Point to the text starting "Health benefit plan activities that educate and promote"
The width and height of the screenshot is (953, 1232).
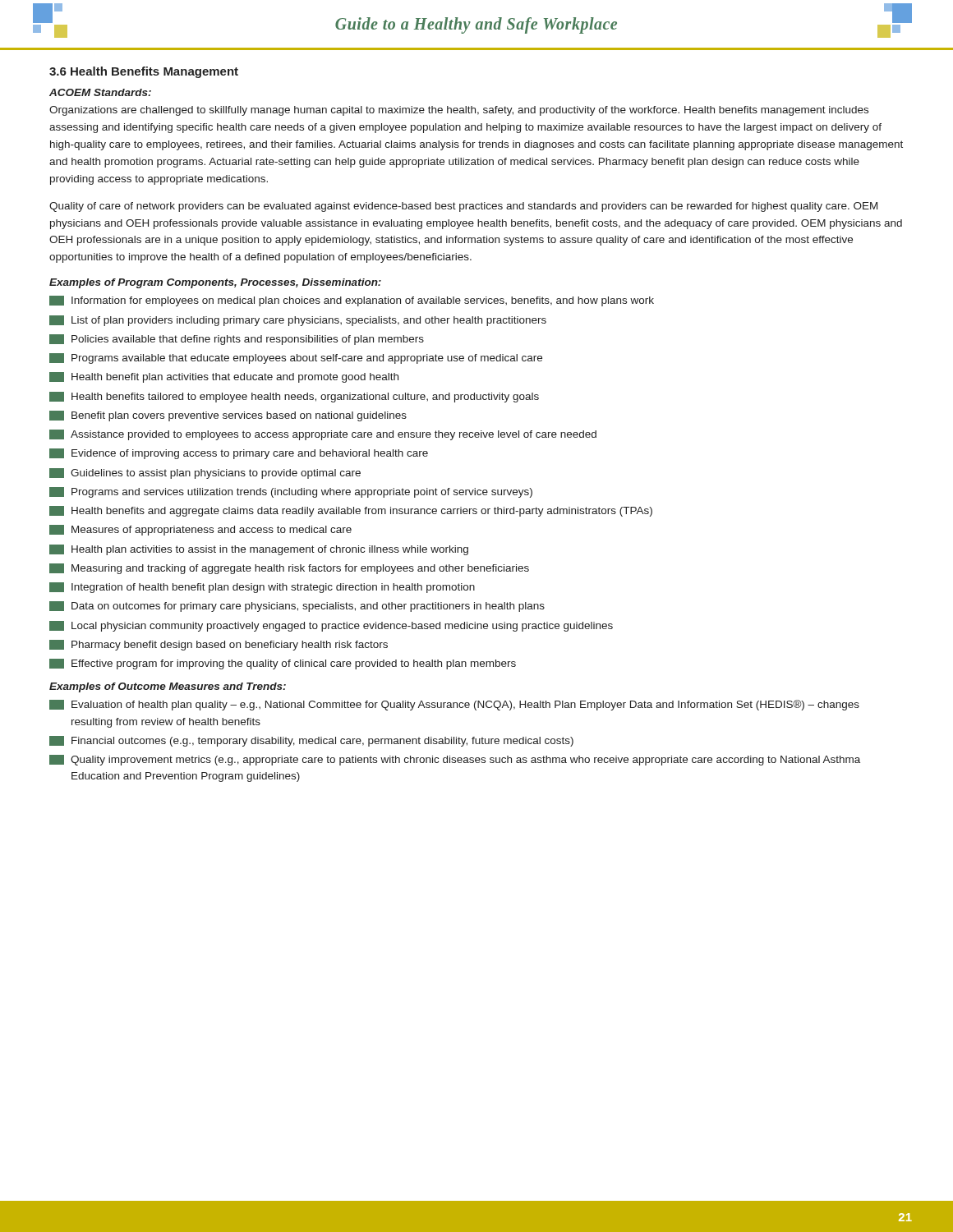click(x=224, y=377)
